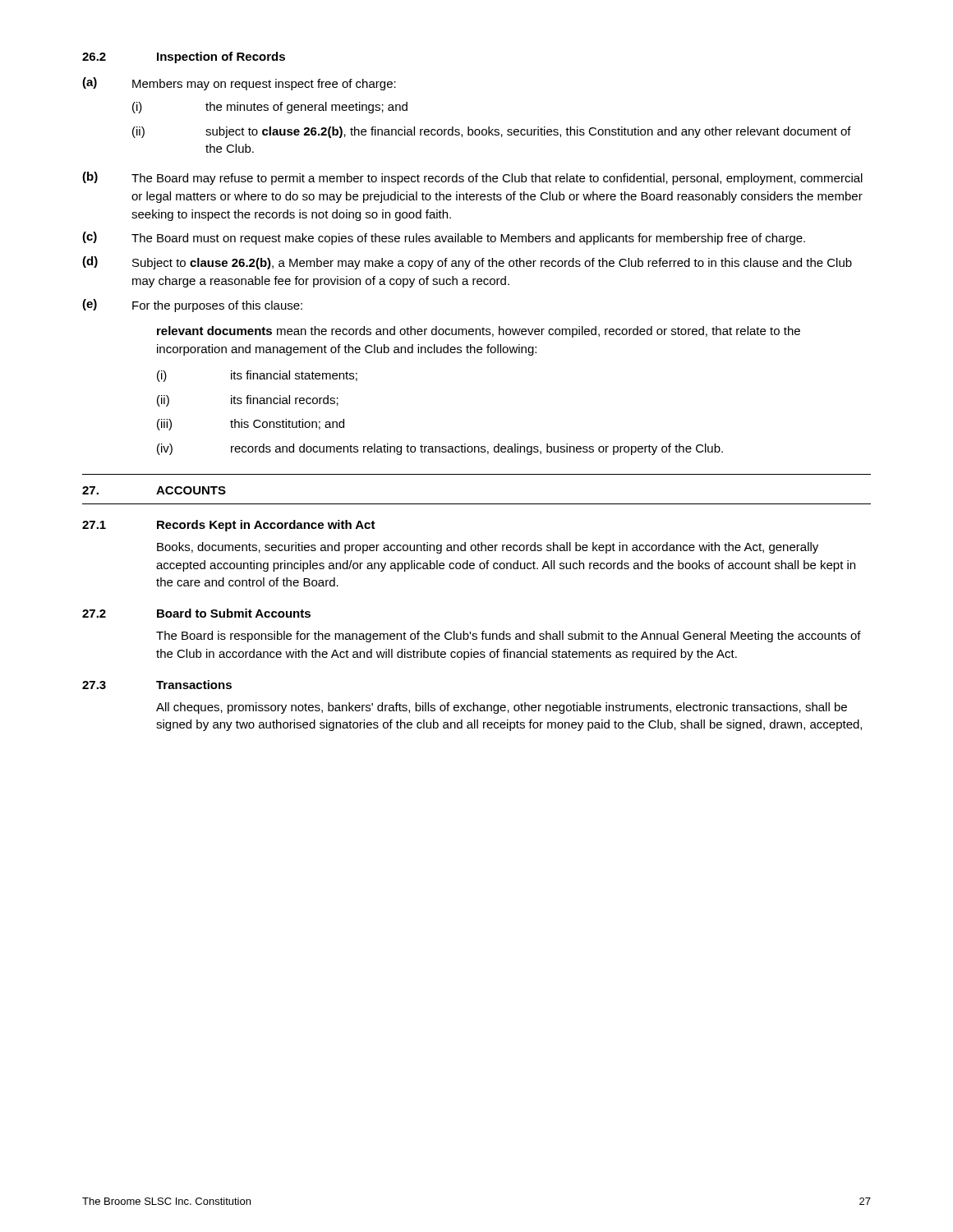Click the passage that begins "(a) Members may on request inspect free of"
Viewport: 953px width, 1232px height.
tap(476, 120)
